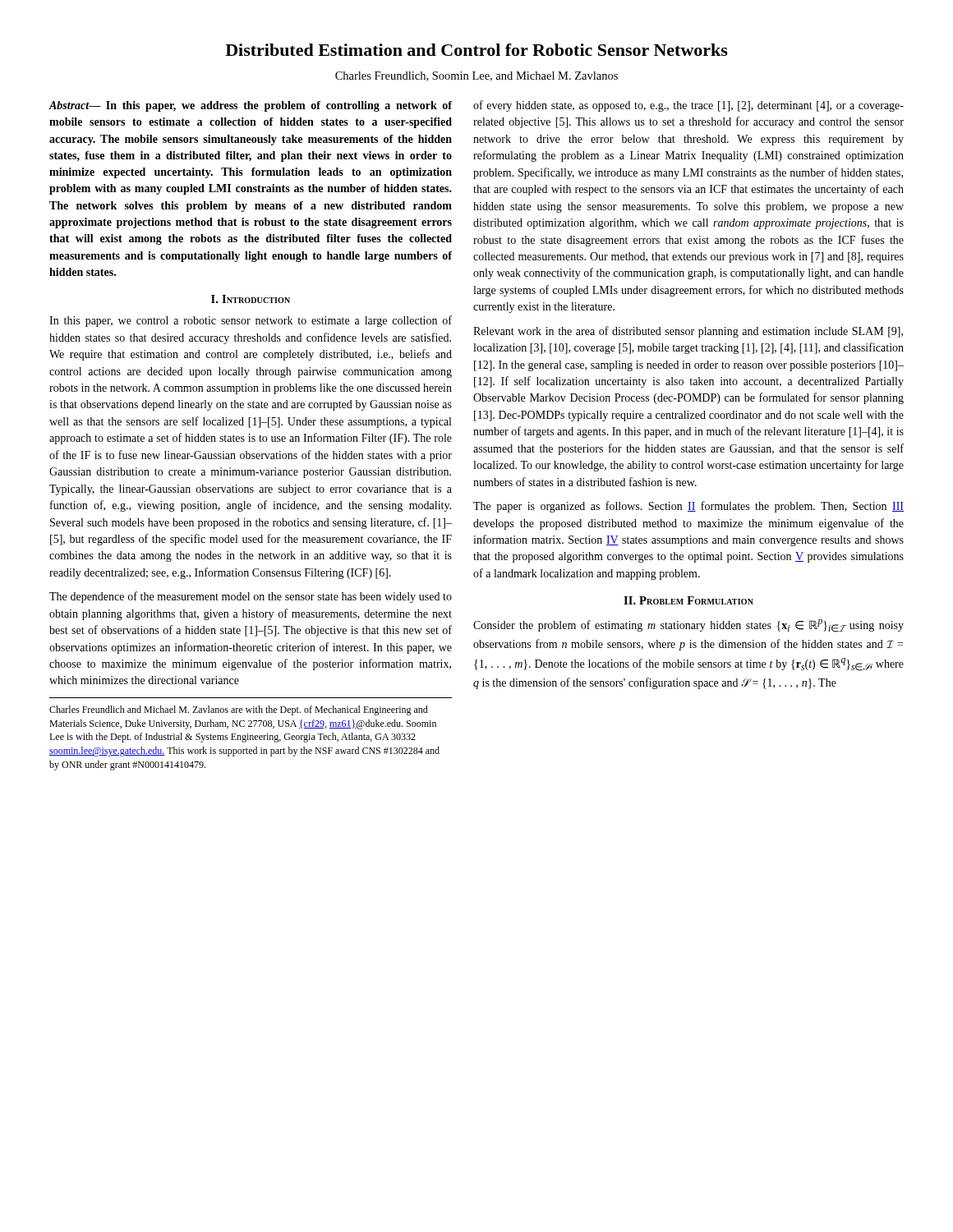Select the text block containing "The dependence of the measurement model on the"
953x1232 pixels.
tap(251, 639)
